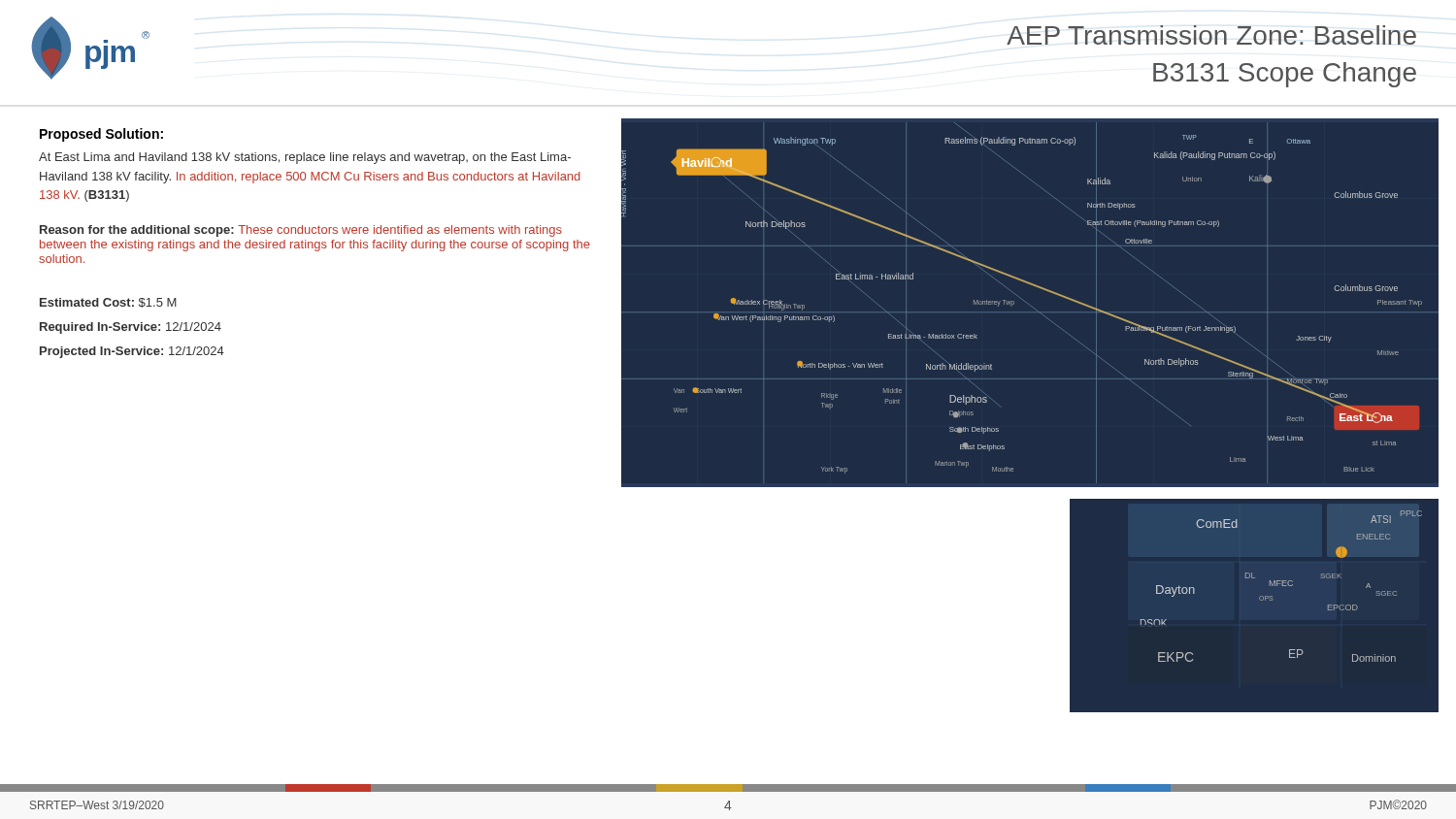This screenshot has width=1456, height=819.
Task: Point to "Proposed Solution:"
Action: pos(101,134)
